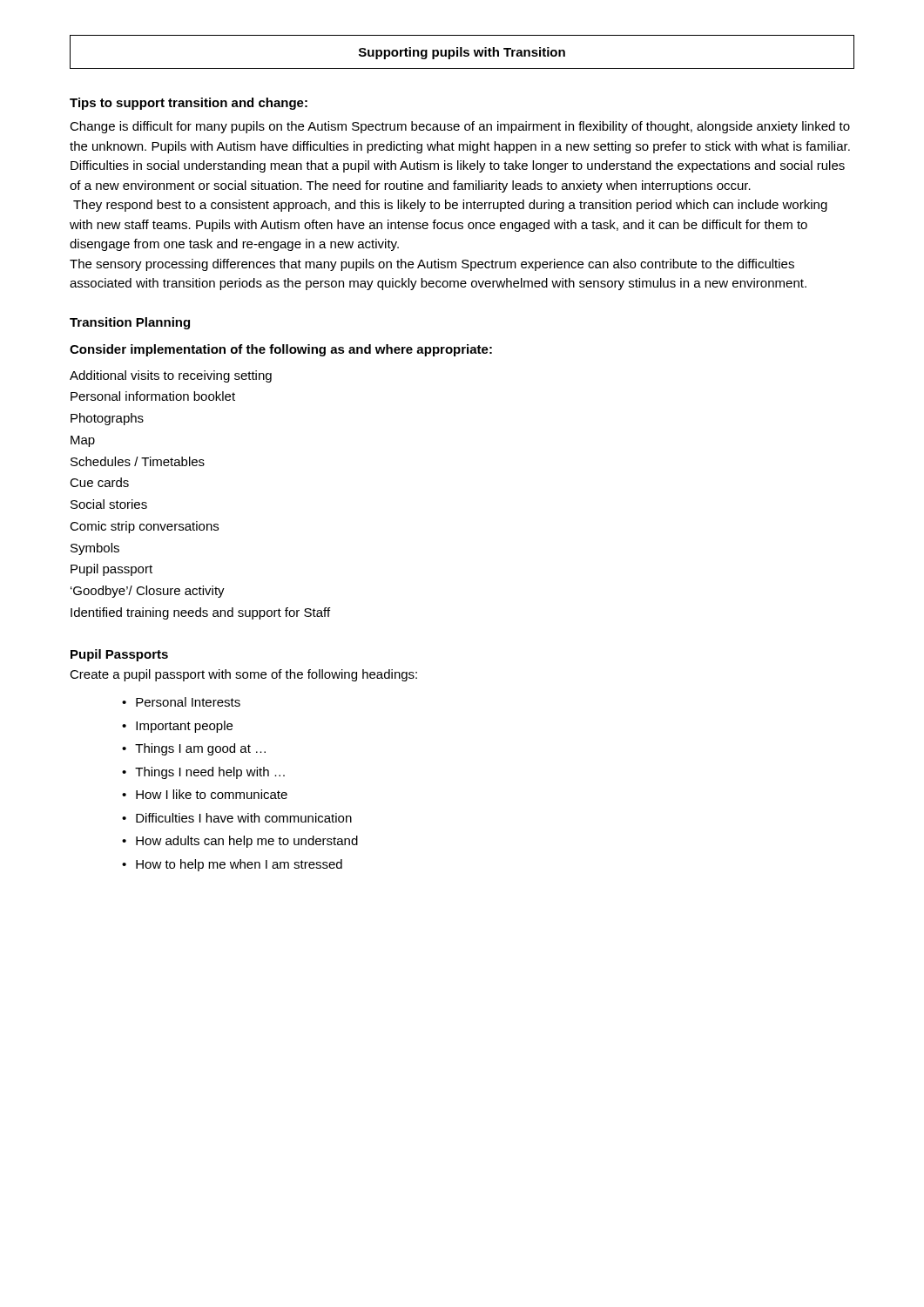Find the element starting "Consider implementation of the following as"
Viewport: 924px width, 1307px height.
click(281, 349)
